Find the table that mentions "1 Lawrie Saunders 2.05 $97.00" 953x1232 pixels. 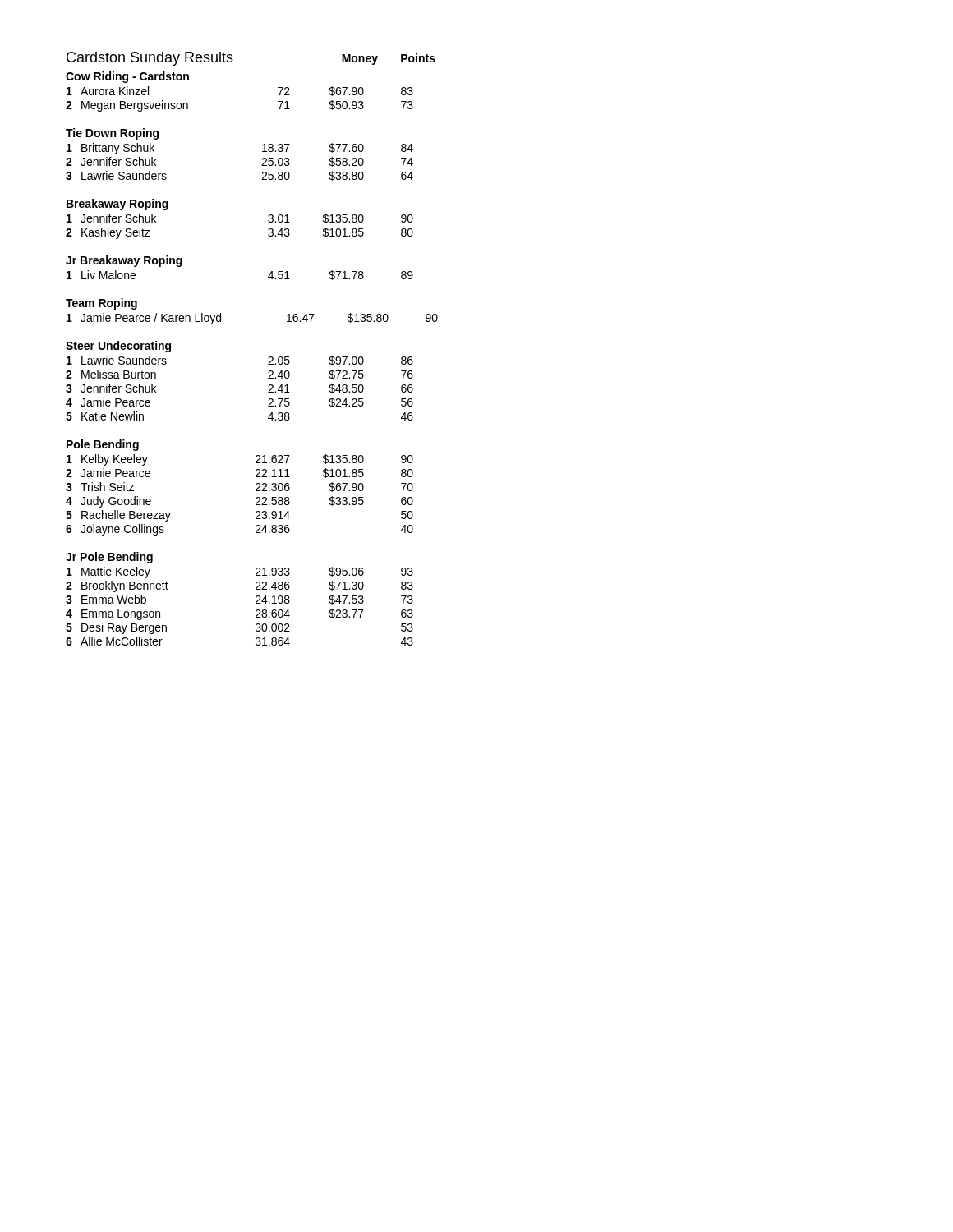point(271,388)
